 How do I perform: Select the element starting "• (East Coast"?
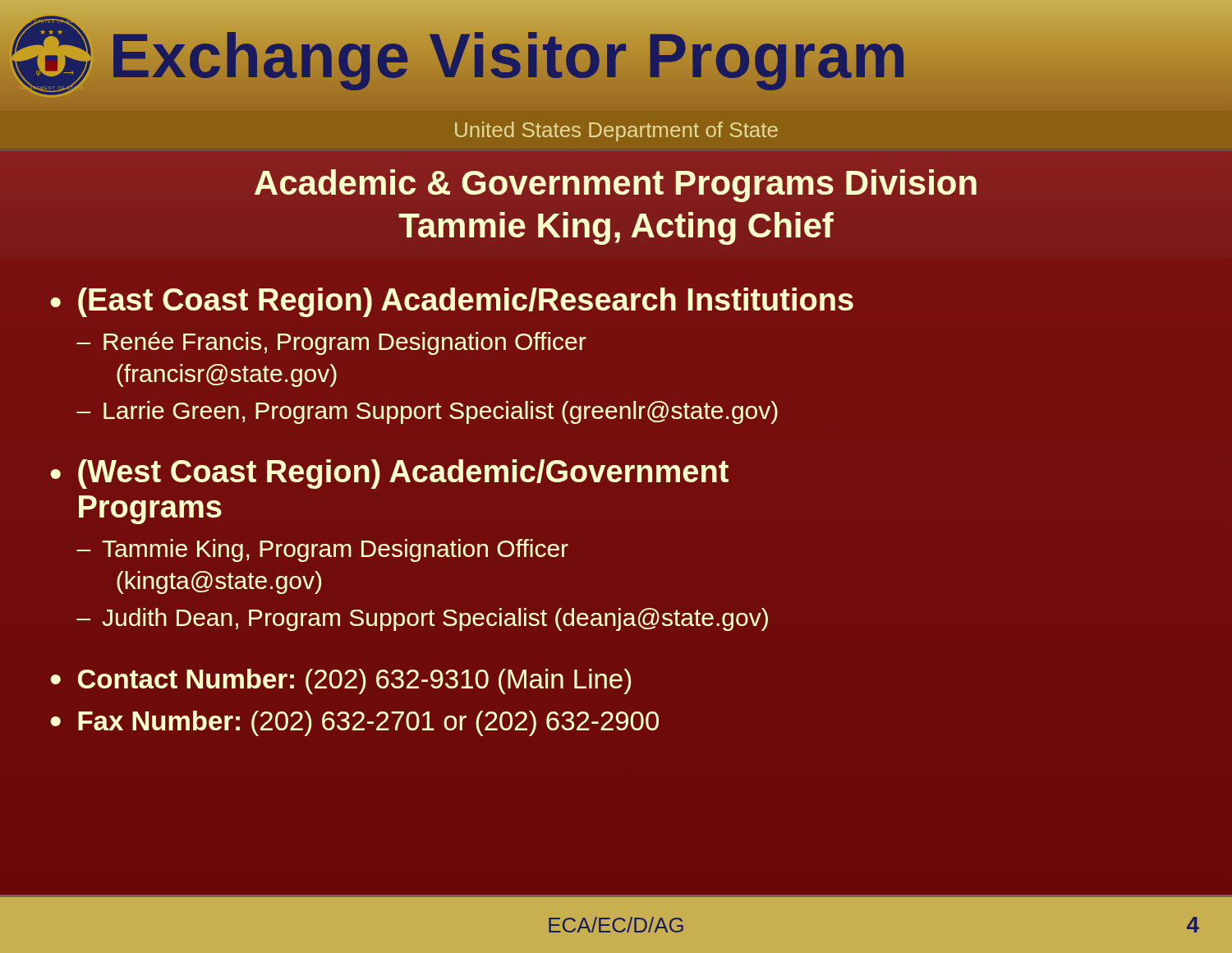click(452, 357)
